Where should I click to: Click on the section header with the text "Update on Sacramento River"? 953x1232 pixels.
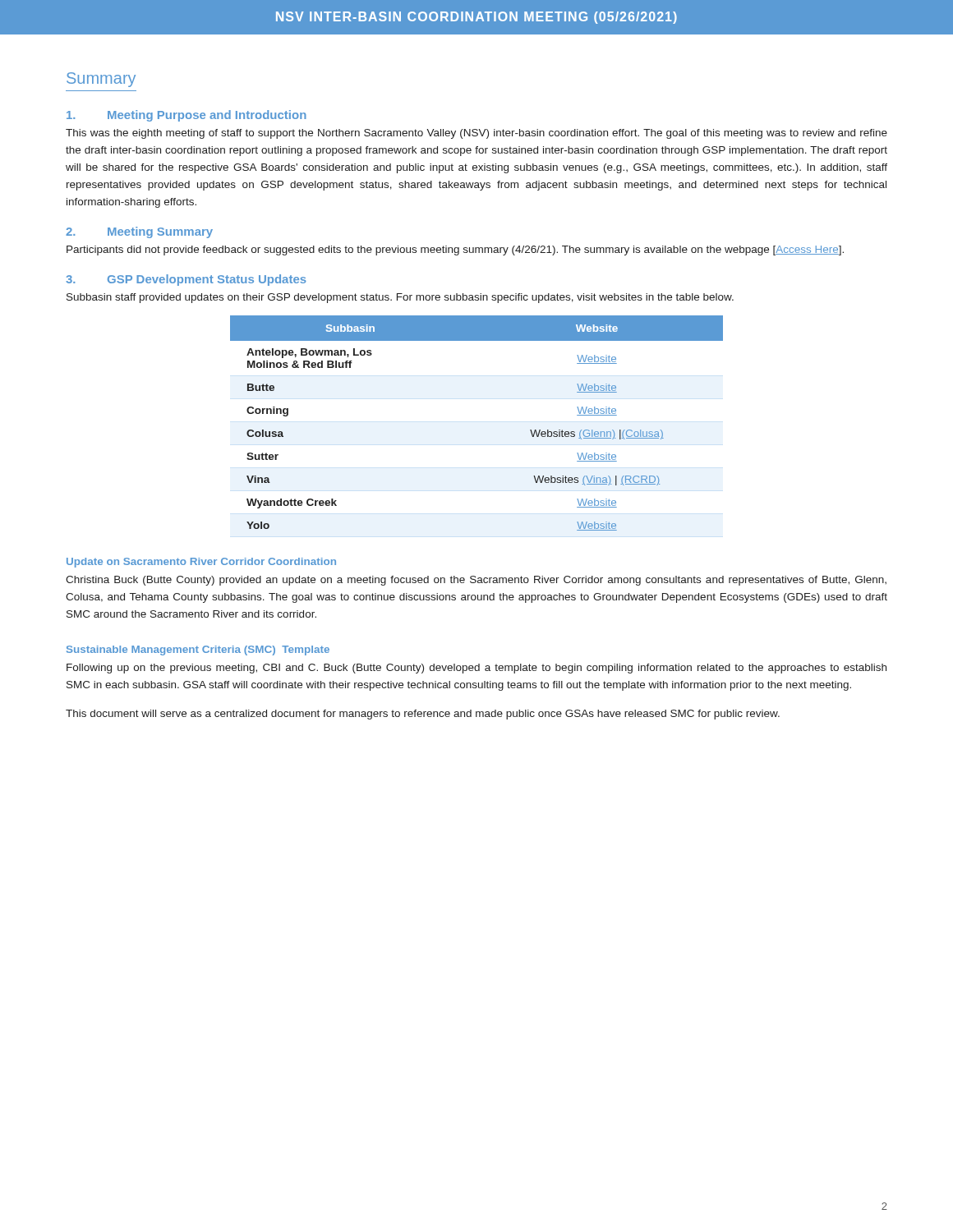201,562
